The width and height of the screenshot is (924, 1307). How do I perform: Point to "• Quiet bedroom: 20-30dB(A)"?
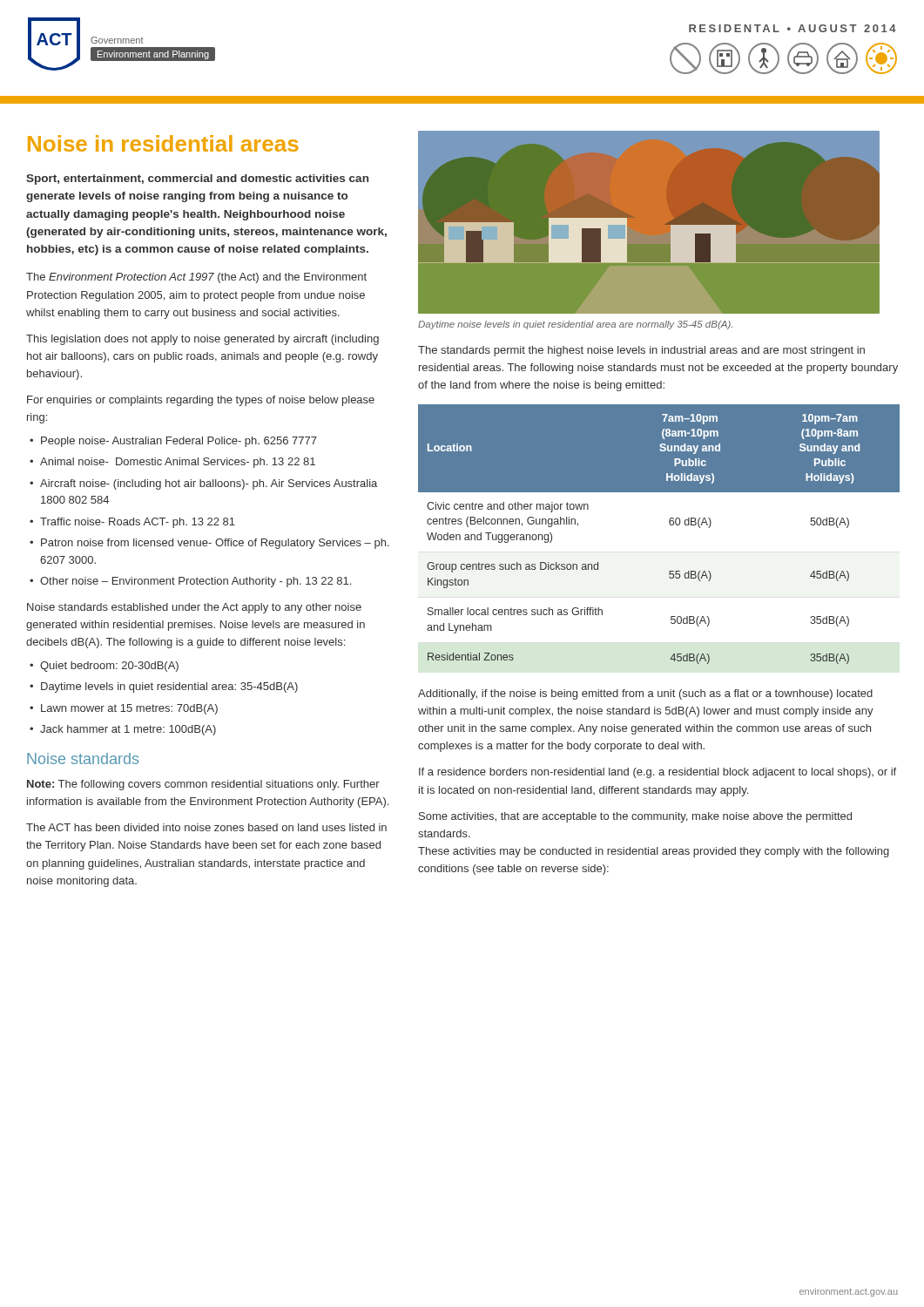pos(104,666)
